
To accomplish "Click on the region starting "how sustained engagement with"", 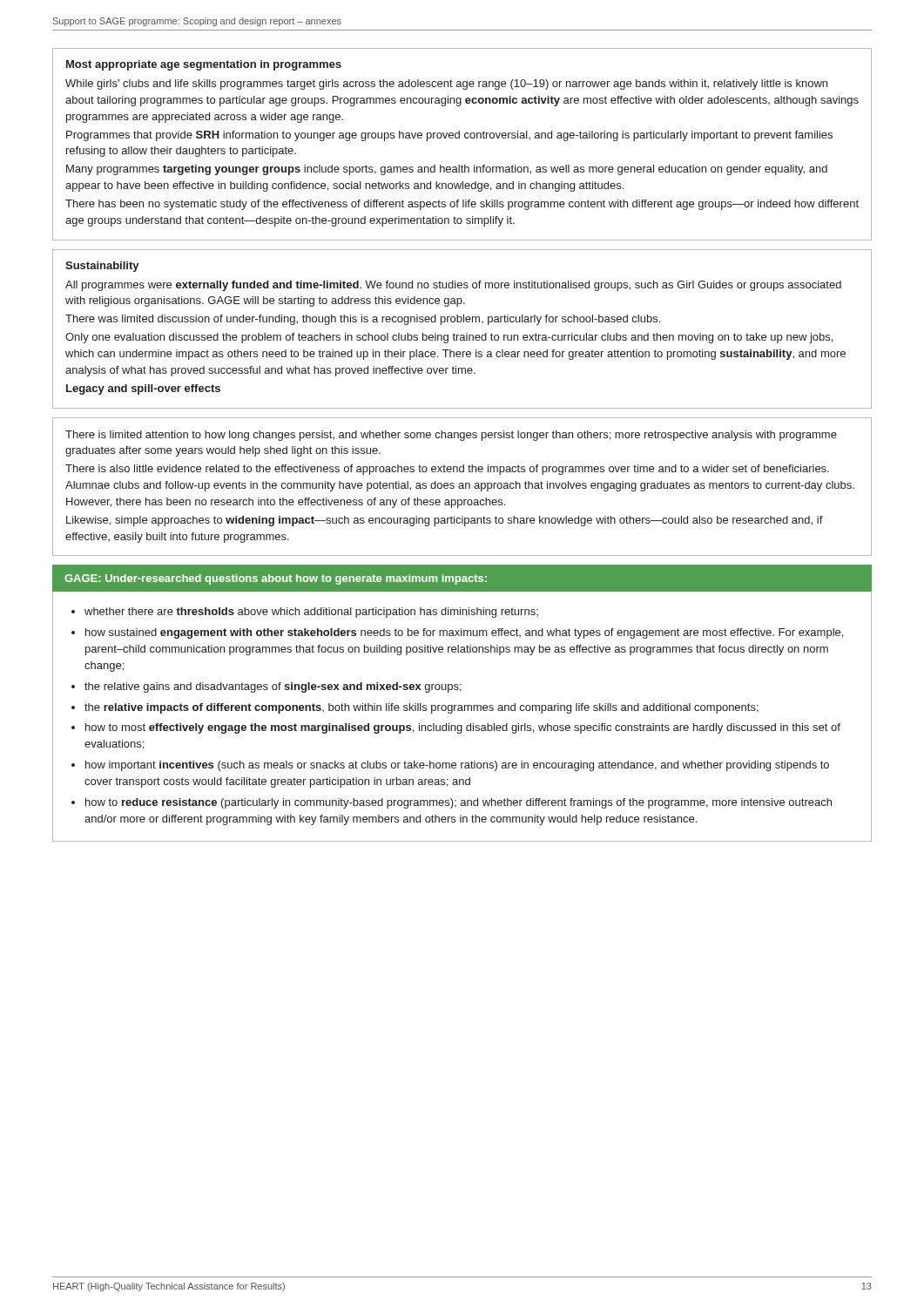I will [x=464, y=649].
